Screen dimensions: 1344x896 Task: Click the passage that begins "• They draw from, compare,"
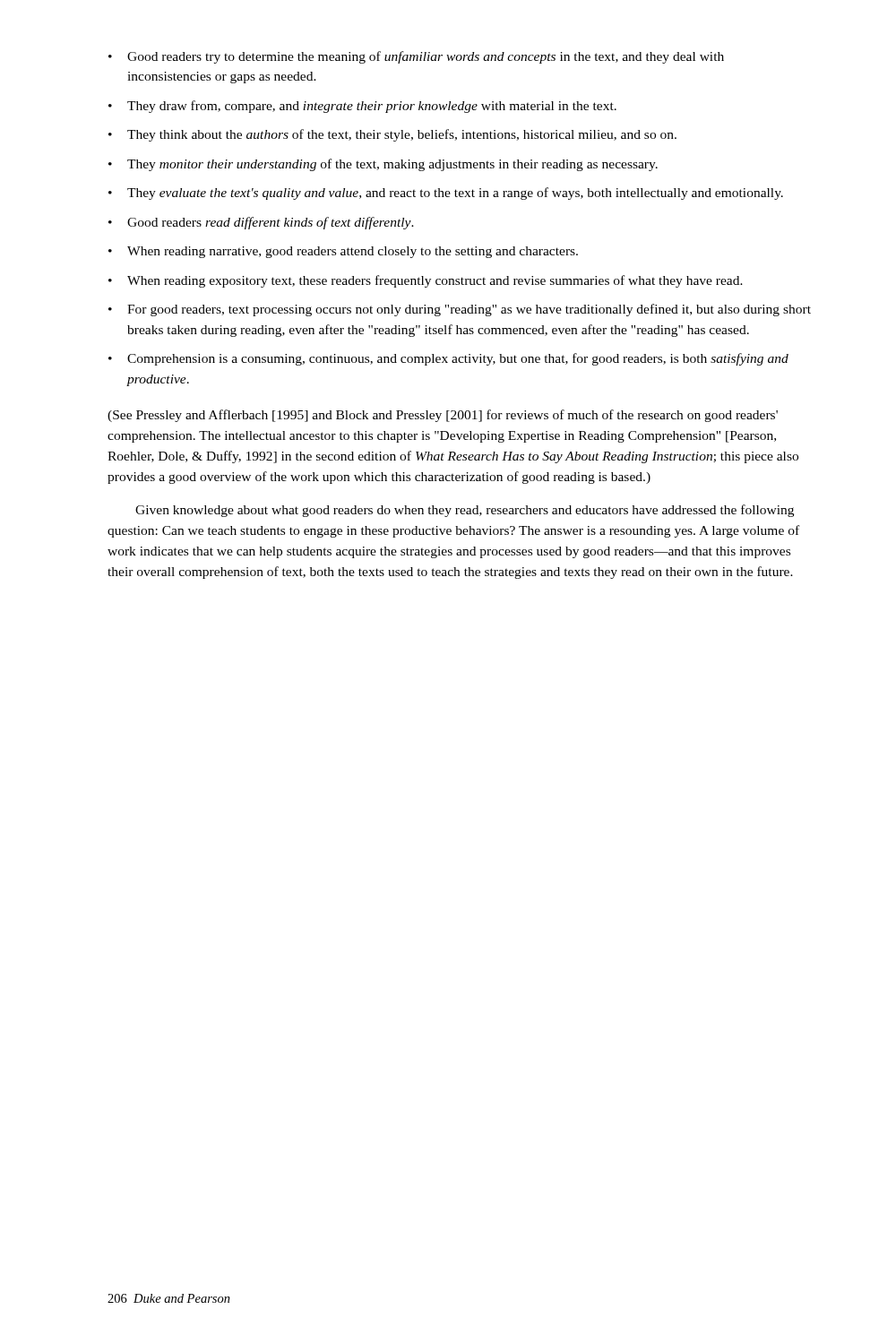(459, 106)
